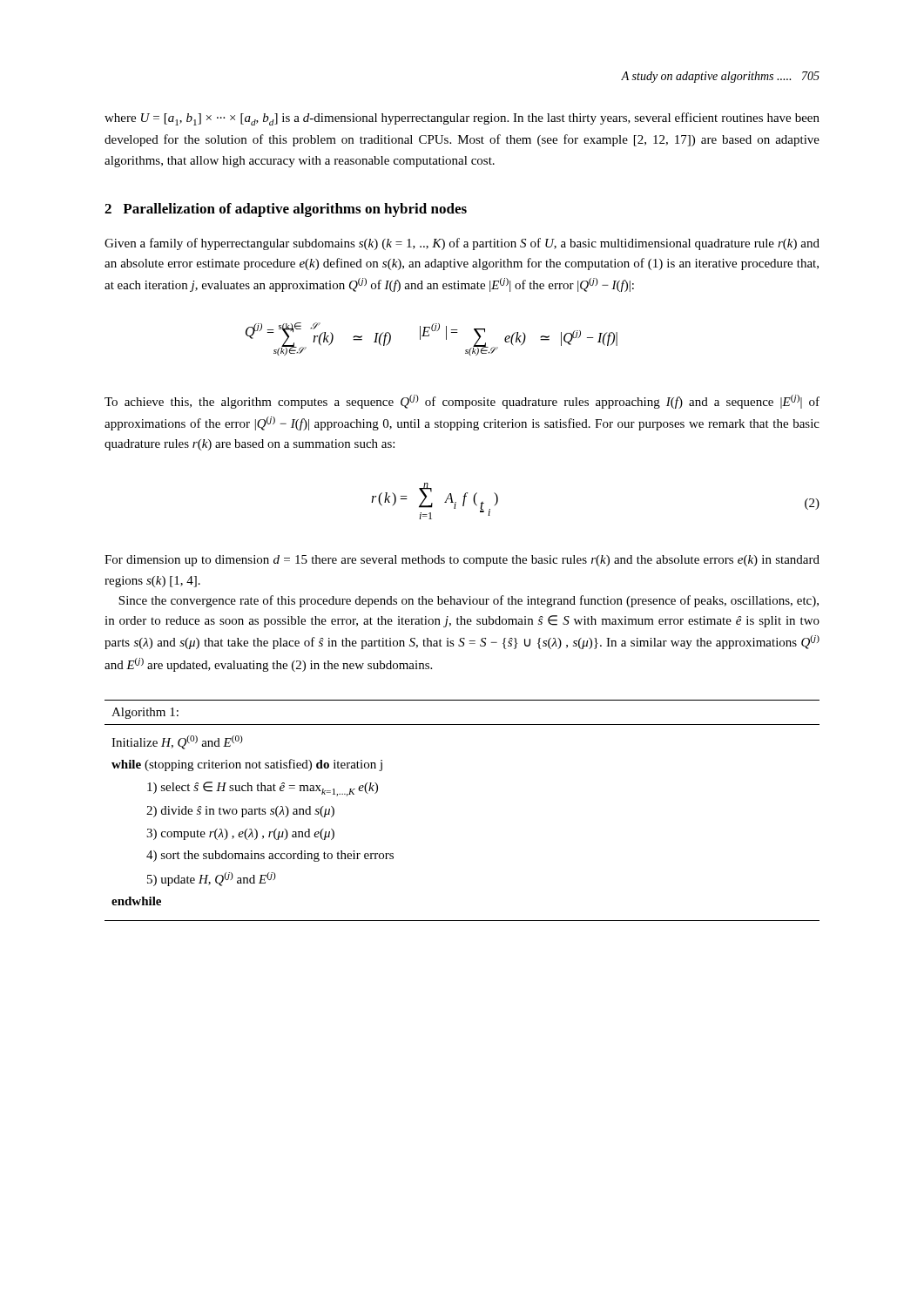
Task: Select the block starting "Q (j) = s(k)∈ 𝒮"
Action: coord(462,342)
